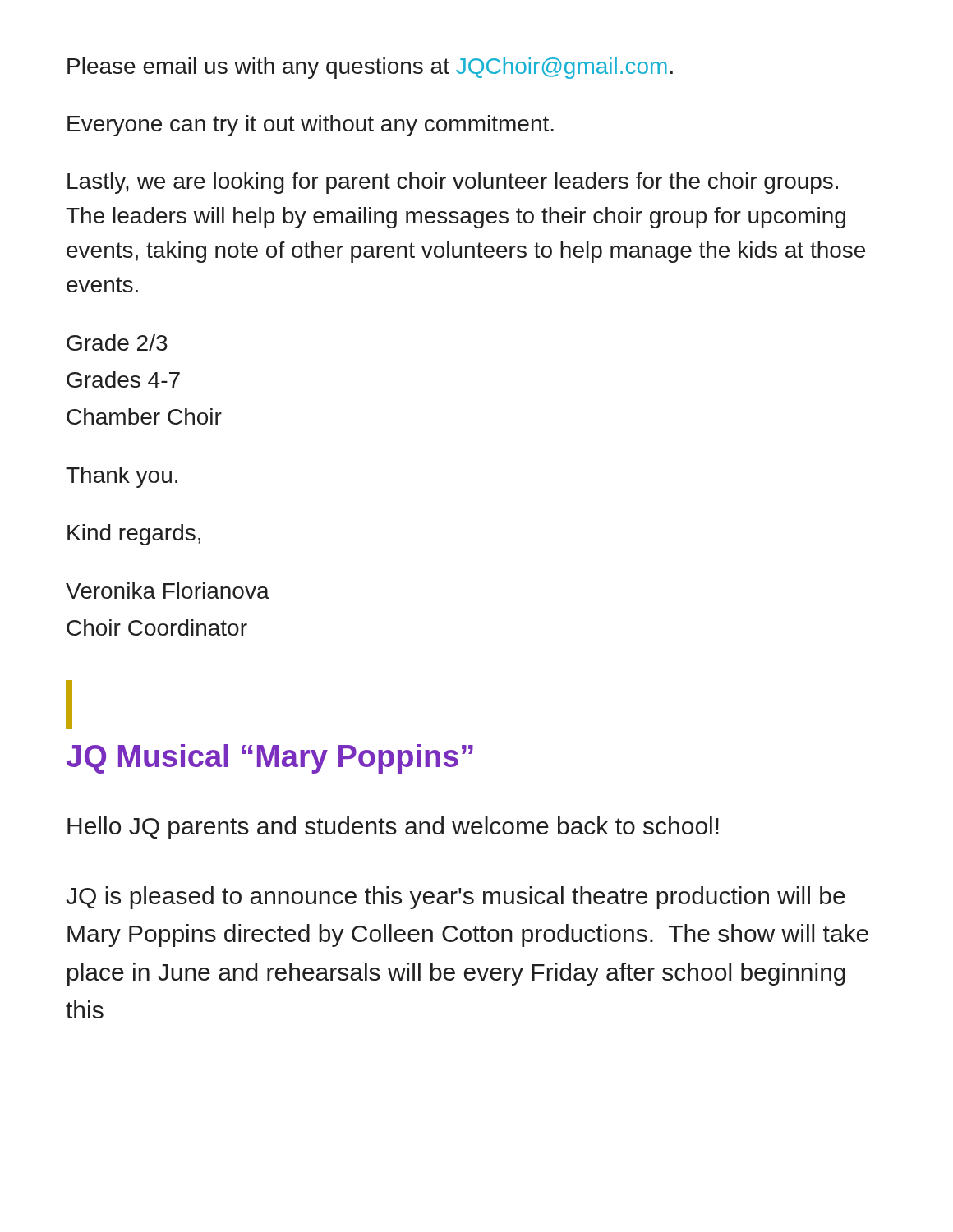Point to "Kind regards,"
The height and width of the screenshot is (1232, 953).
134,533
